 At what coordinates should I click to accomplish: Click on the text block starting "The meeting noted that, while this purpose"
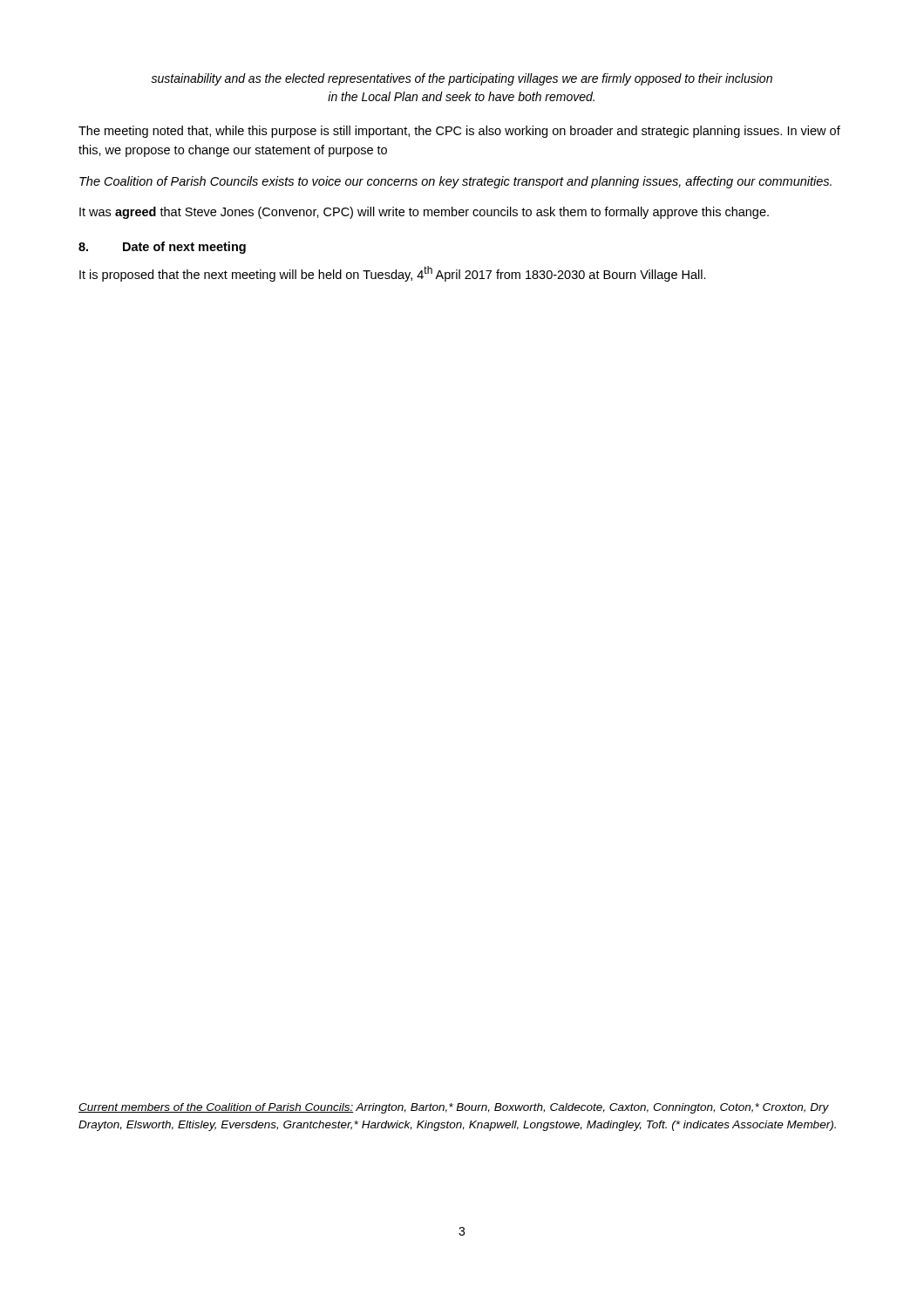[x=459, y=140]
